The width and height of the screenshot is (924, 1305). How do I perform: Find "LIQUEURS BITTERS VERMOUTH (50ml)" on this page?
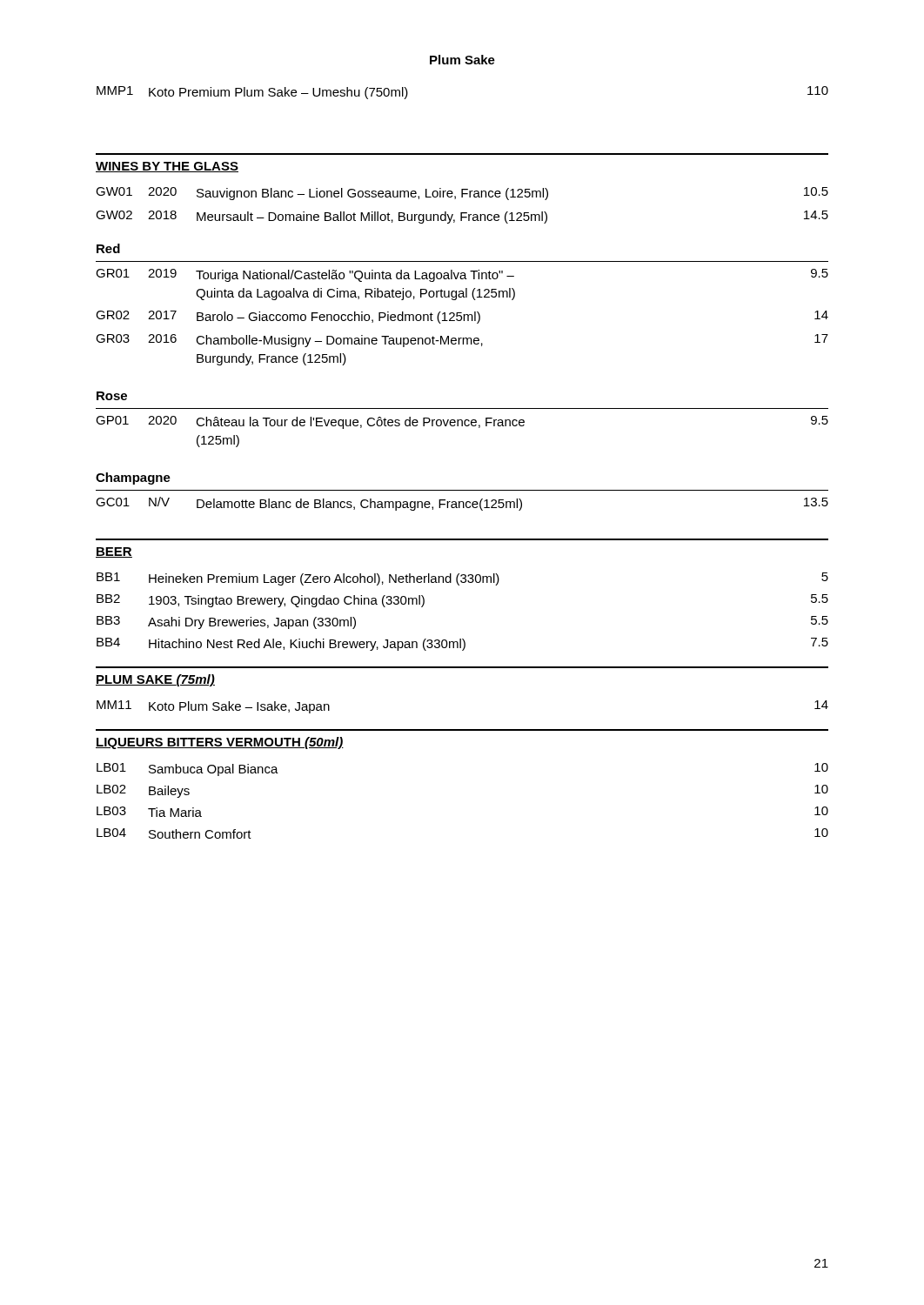[x=219, y=742]
